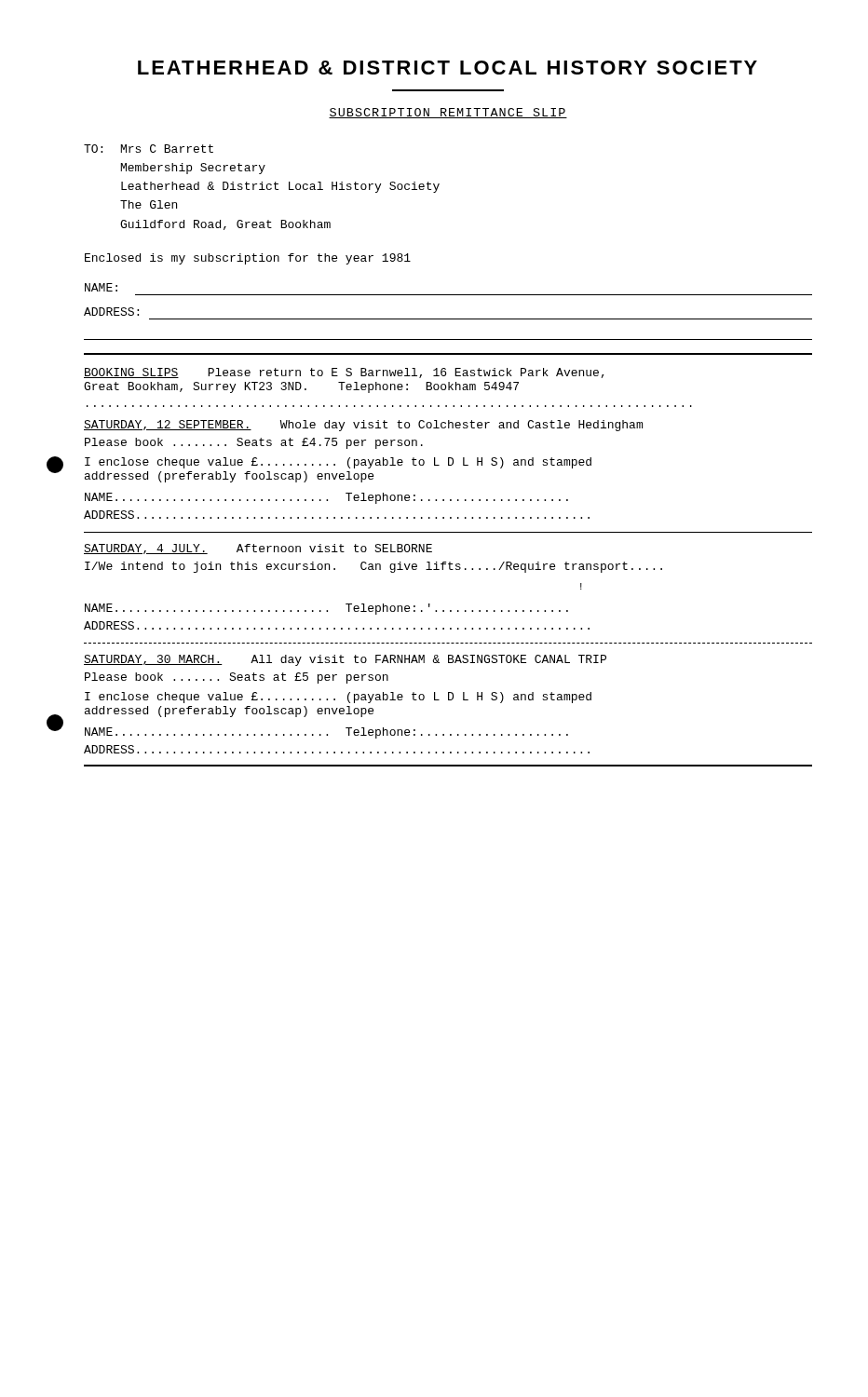Screen dimensions: 1397x868
Task: Point to the block beginning "I/We intend to join this"
Action: coord(374,566)
